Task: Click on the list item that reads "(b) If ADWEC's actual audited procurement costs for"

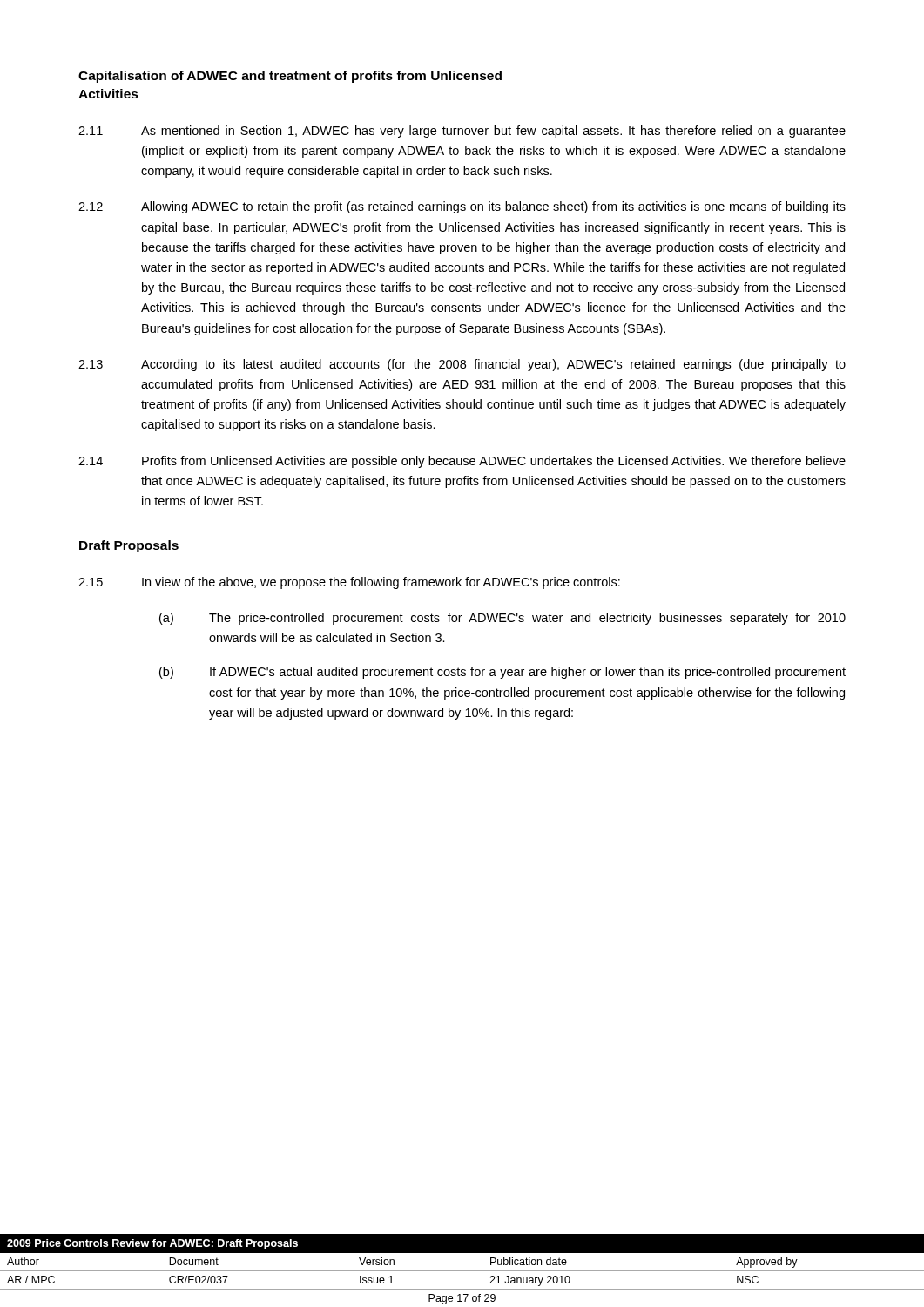Action: pos(462,693)
